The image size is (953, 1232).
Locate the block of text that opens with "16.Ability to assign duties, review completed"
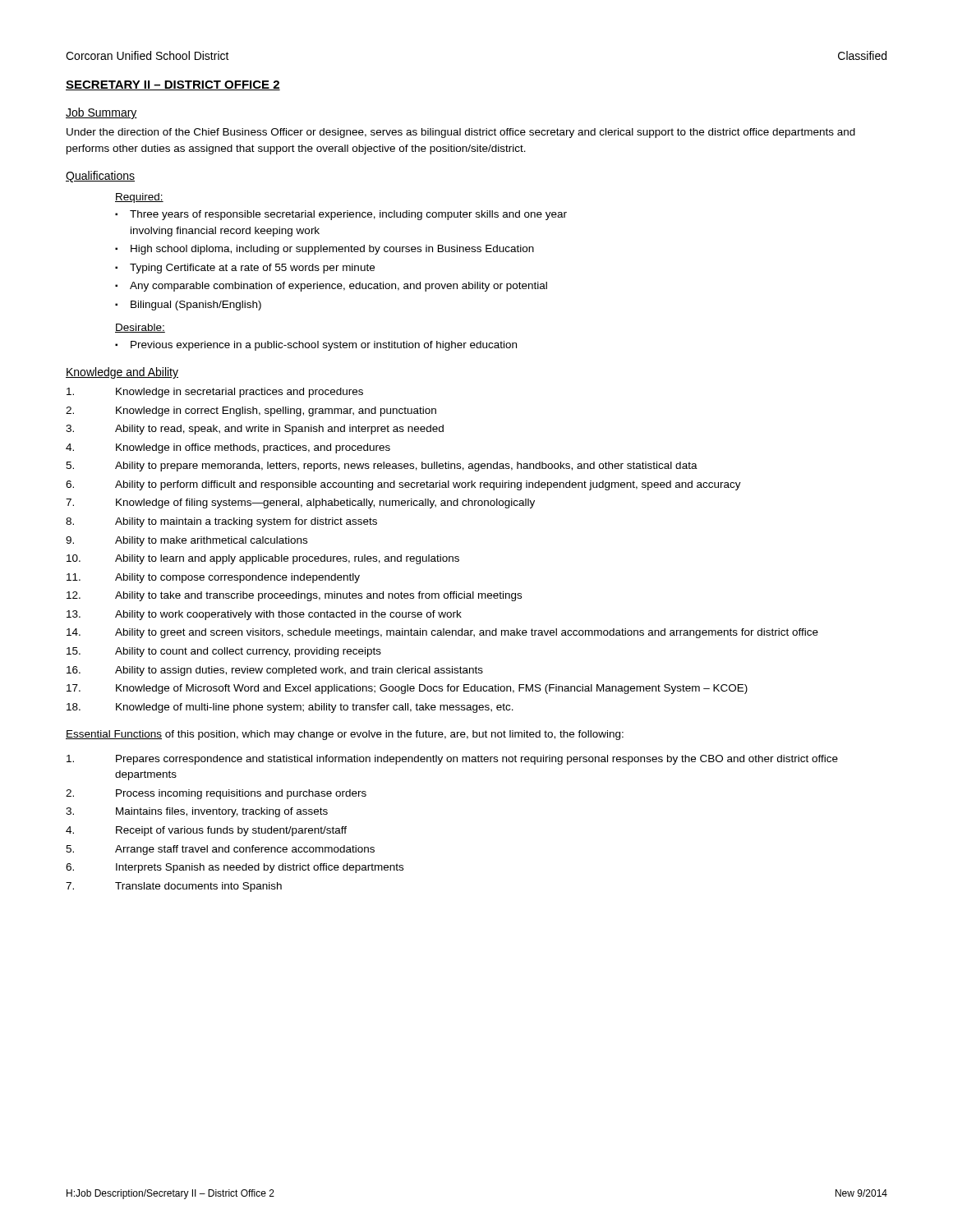(x=476, y=670)
